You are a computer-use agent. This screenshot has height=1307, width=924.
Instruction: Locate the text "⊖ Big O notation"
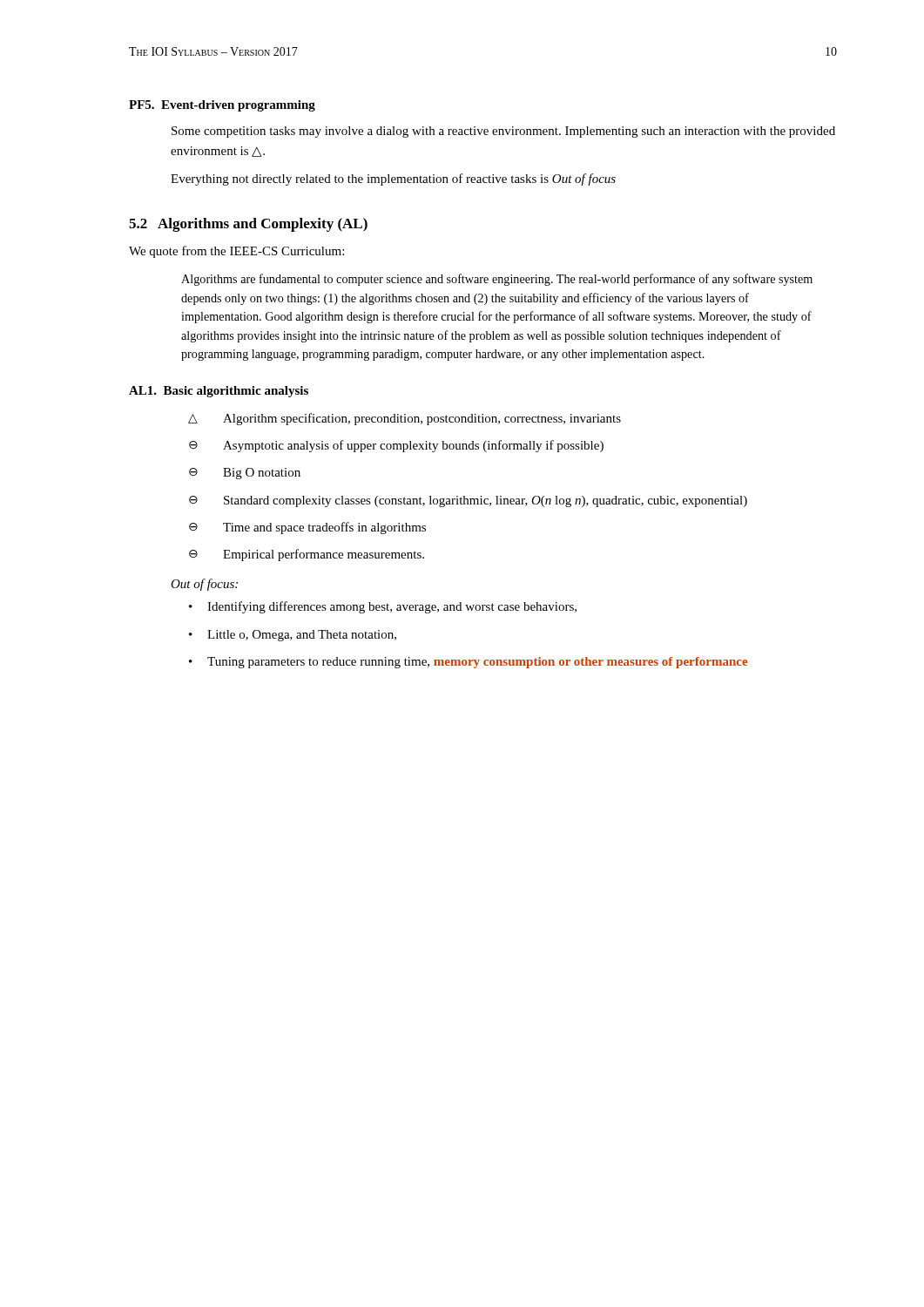pos(245,474)
